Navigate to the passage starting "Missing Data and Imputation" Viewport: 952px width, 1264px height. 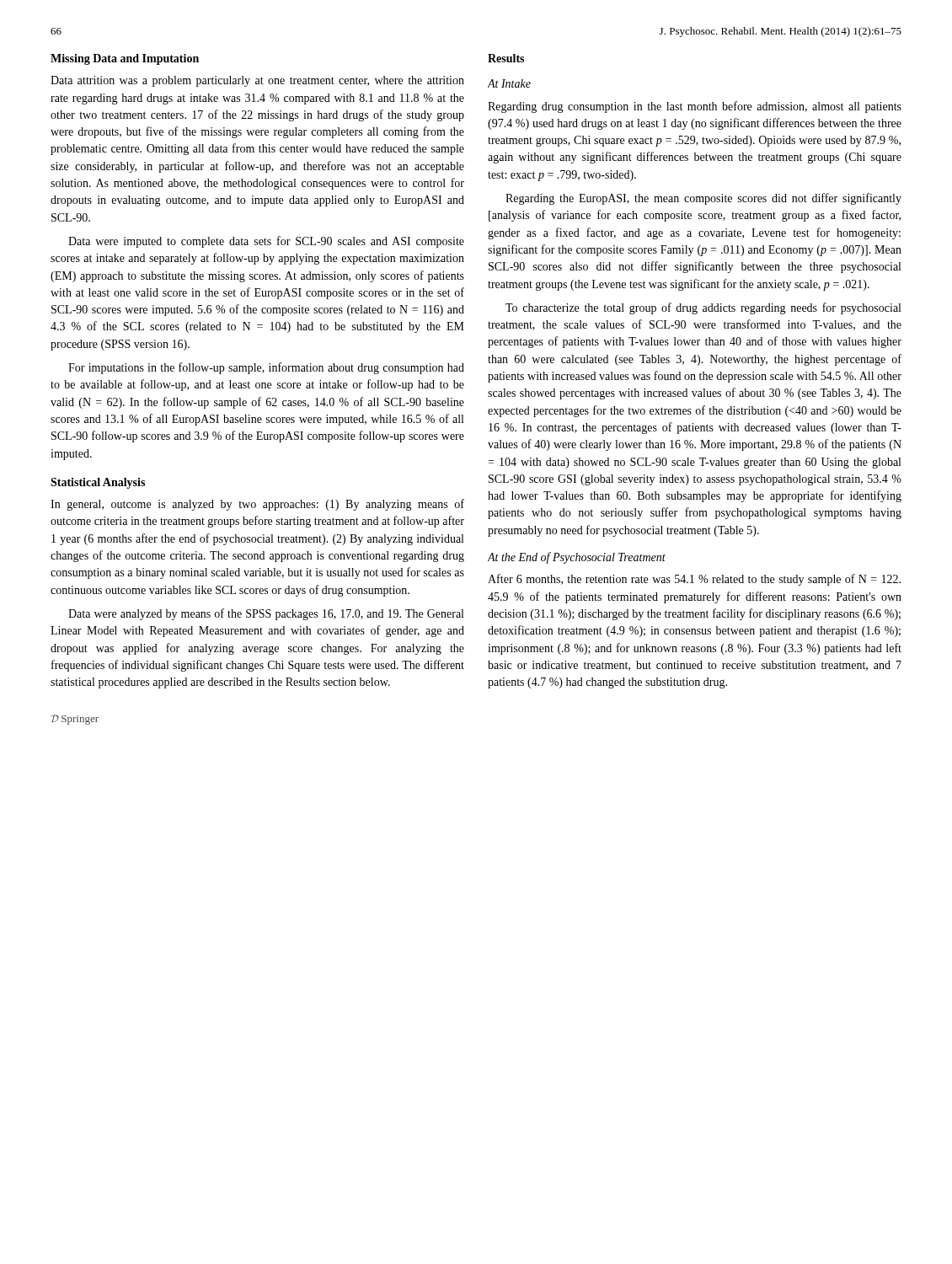(125, 59)
